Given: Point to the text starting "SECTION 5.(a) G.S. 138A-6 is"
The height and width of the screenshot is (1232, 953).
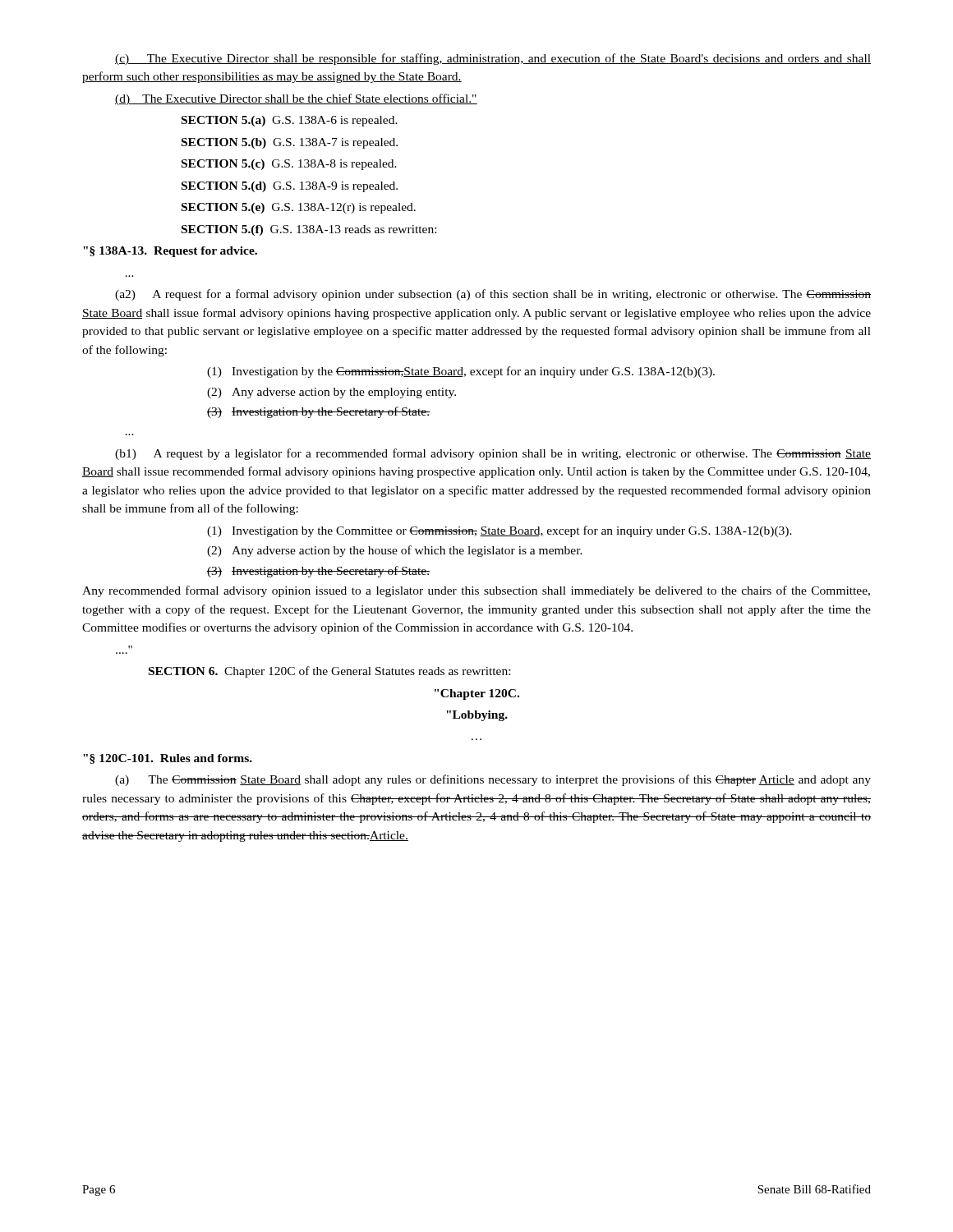Looking at the screenshot, I should pyautogui.click(x=290, y=121).
